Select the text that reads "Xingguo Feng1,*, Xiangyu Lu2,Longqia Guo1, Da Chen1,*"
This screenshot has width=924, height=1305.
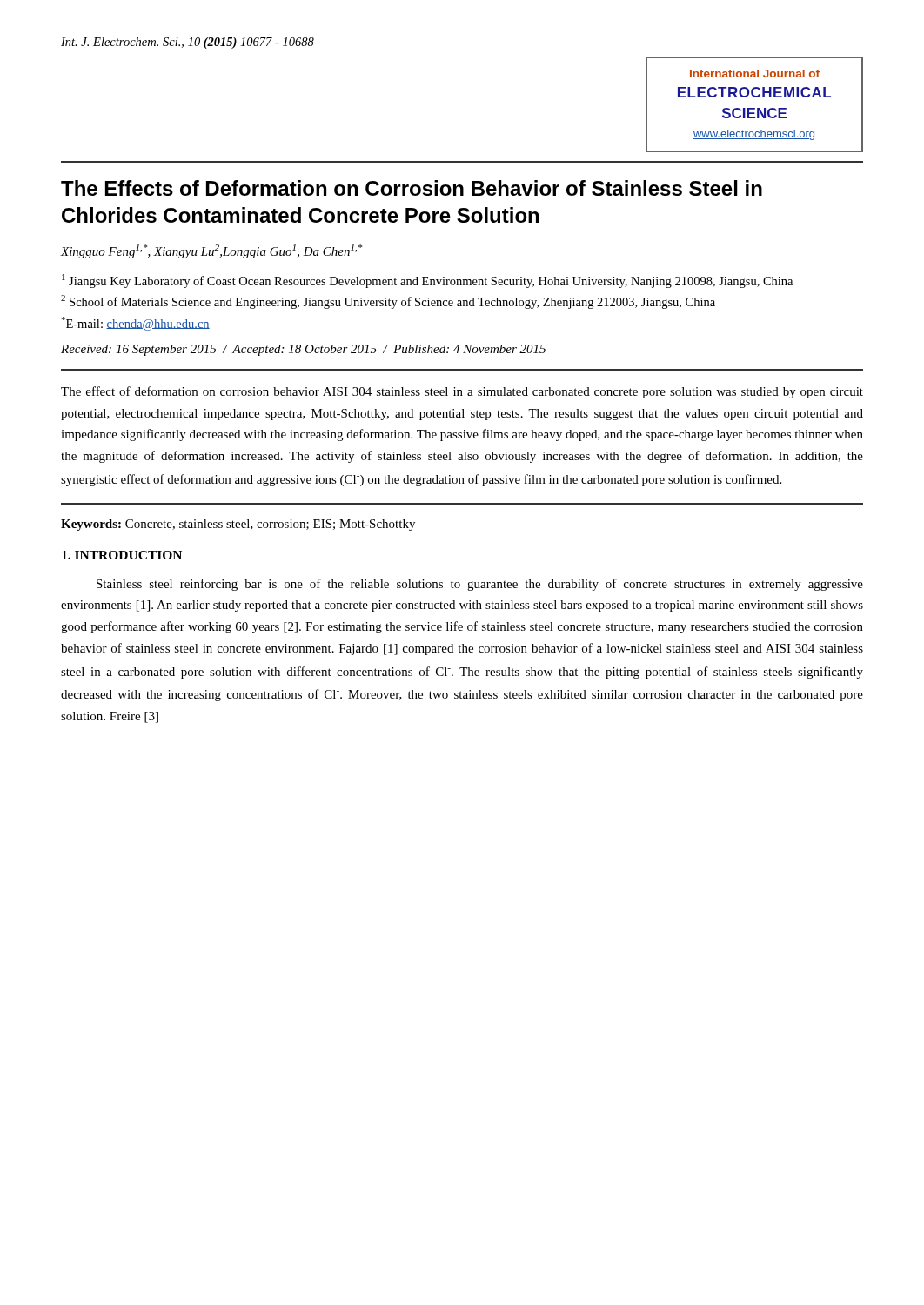click(x=212, y=250)
